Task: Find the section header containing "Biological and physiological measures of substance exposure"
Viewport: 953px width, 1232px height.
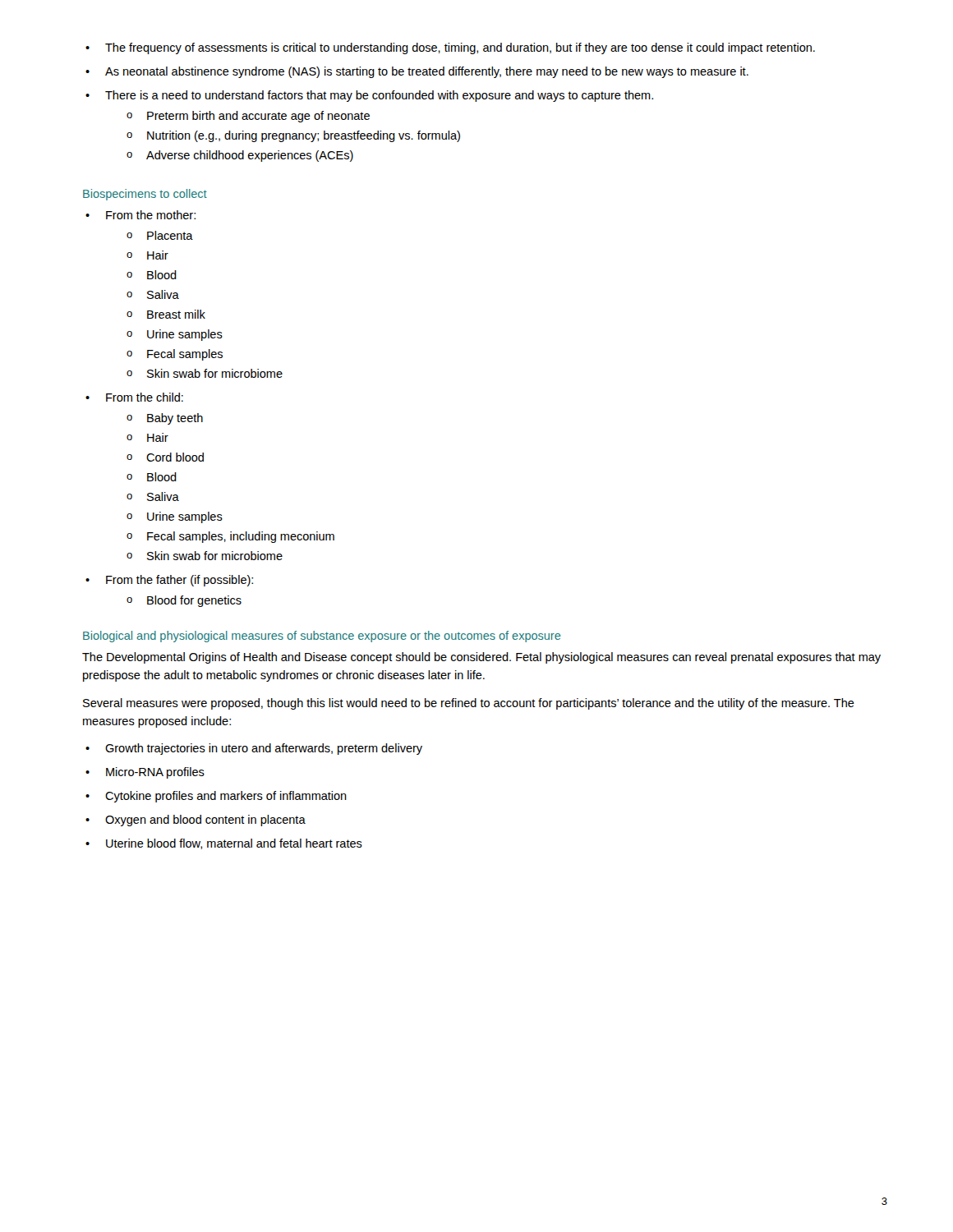Action: (322, 636)
